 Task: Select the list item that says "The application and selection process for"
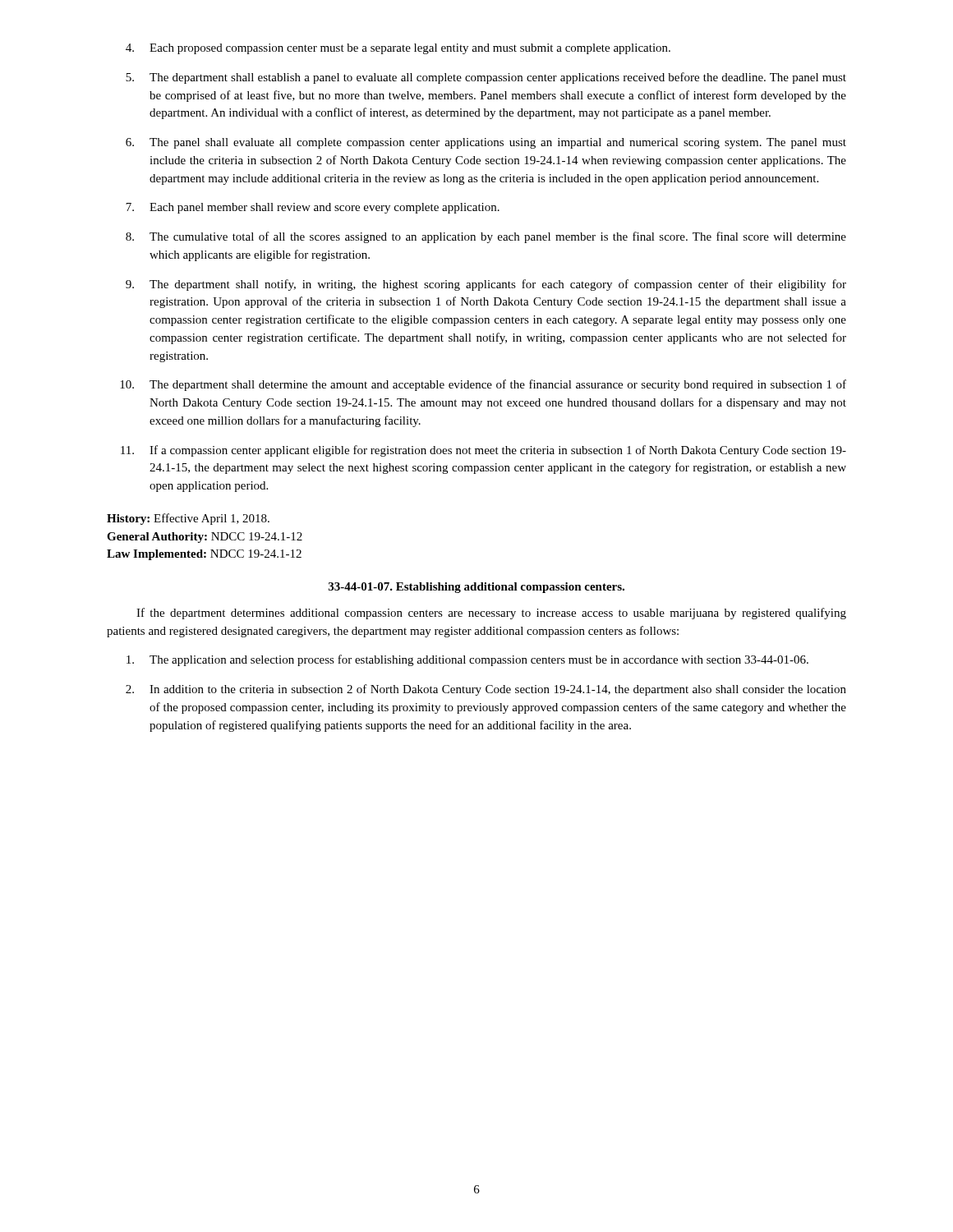coord(476,660)
